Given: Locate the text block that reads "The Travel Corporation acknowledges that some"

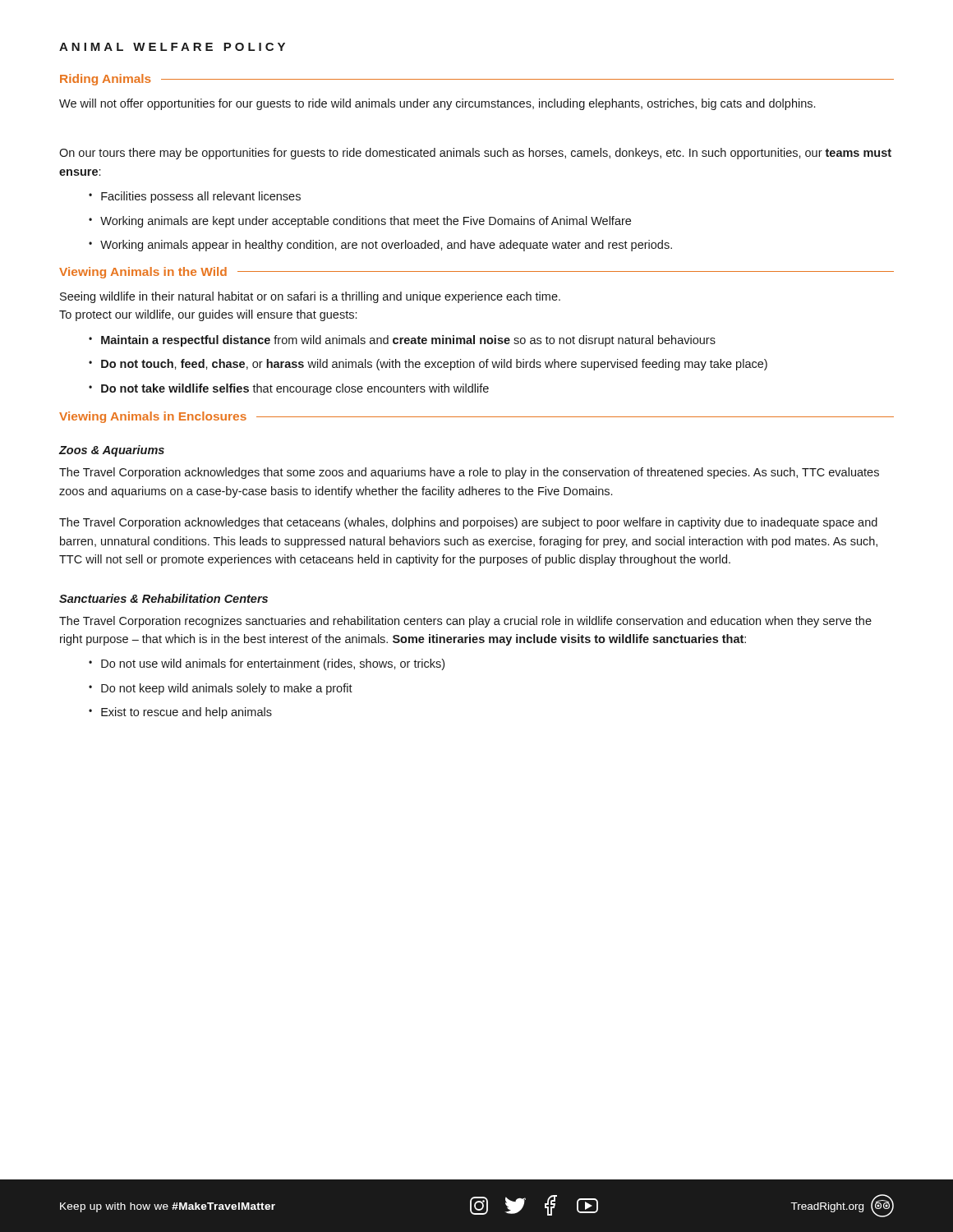Looking at the screenshot, I should [469, 482].
